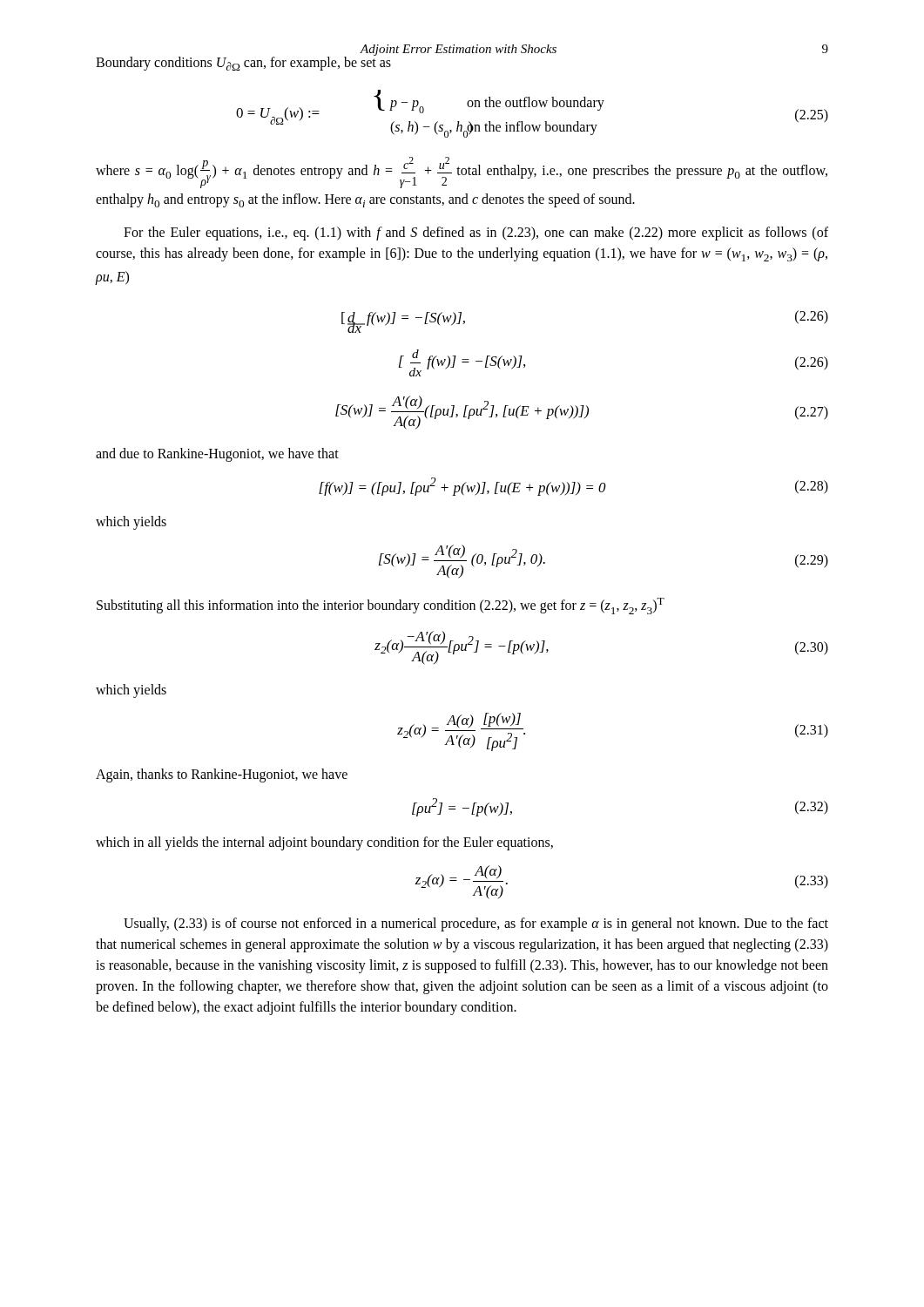Click on the text block starting "z2(α) = A(α)A′(α) [p(w)][ρu2]. (2.31)"
The image size is (924, 1307).
click(x=459, y=731)
